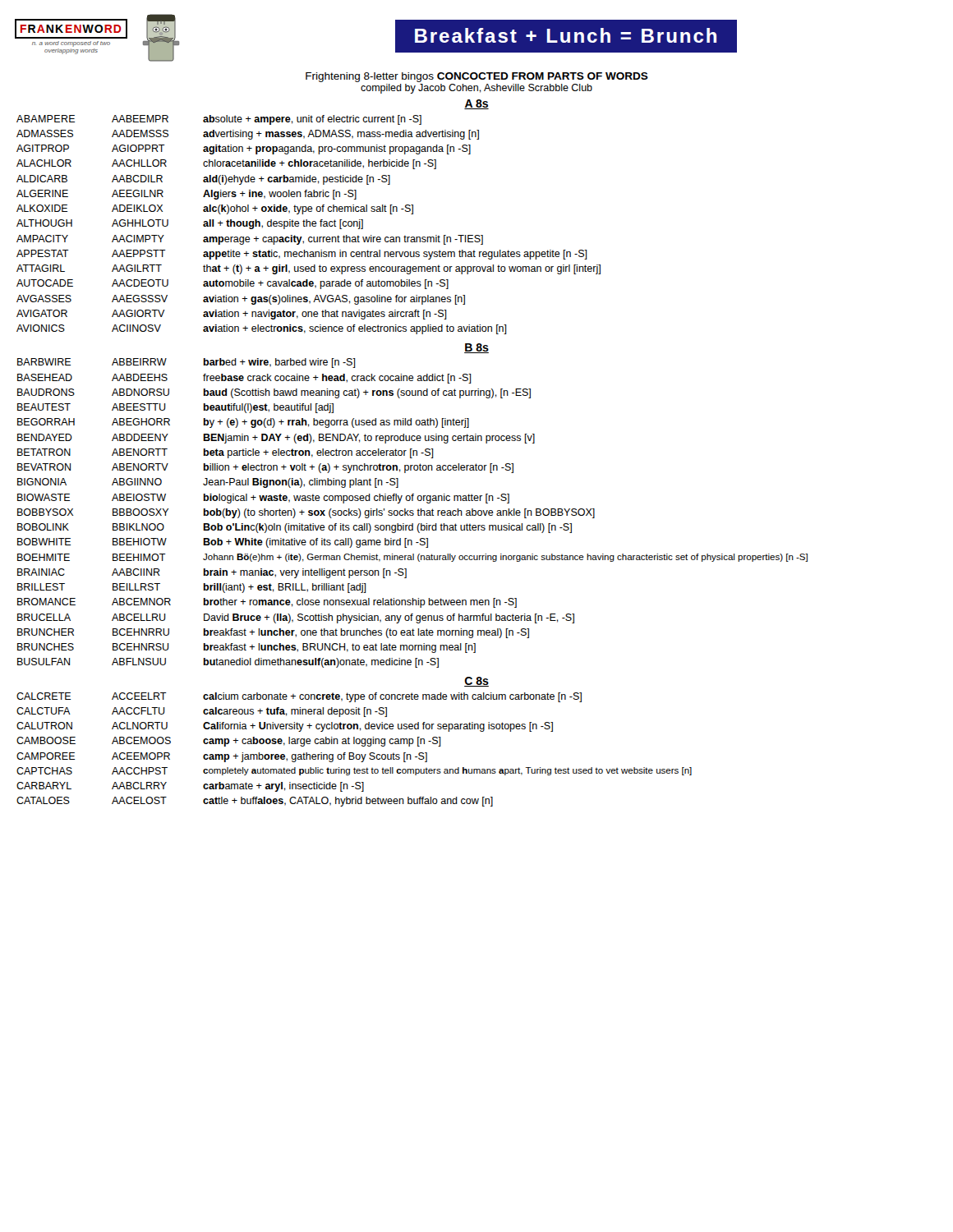The height and width of the screenshot is (1232, 953).
Task: Click on the table containing "carb amate + aryl"
Action: tap(476, 749)
